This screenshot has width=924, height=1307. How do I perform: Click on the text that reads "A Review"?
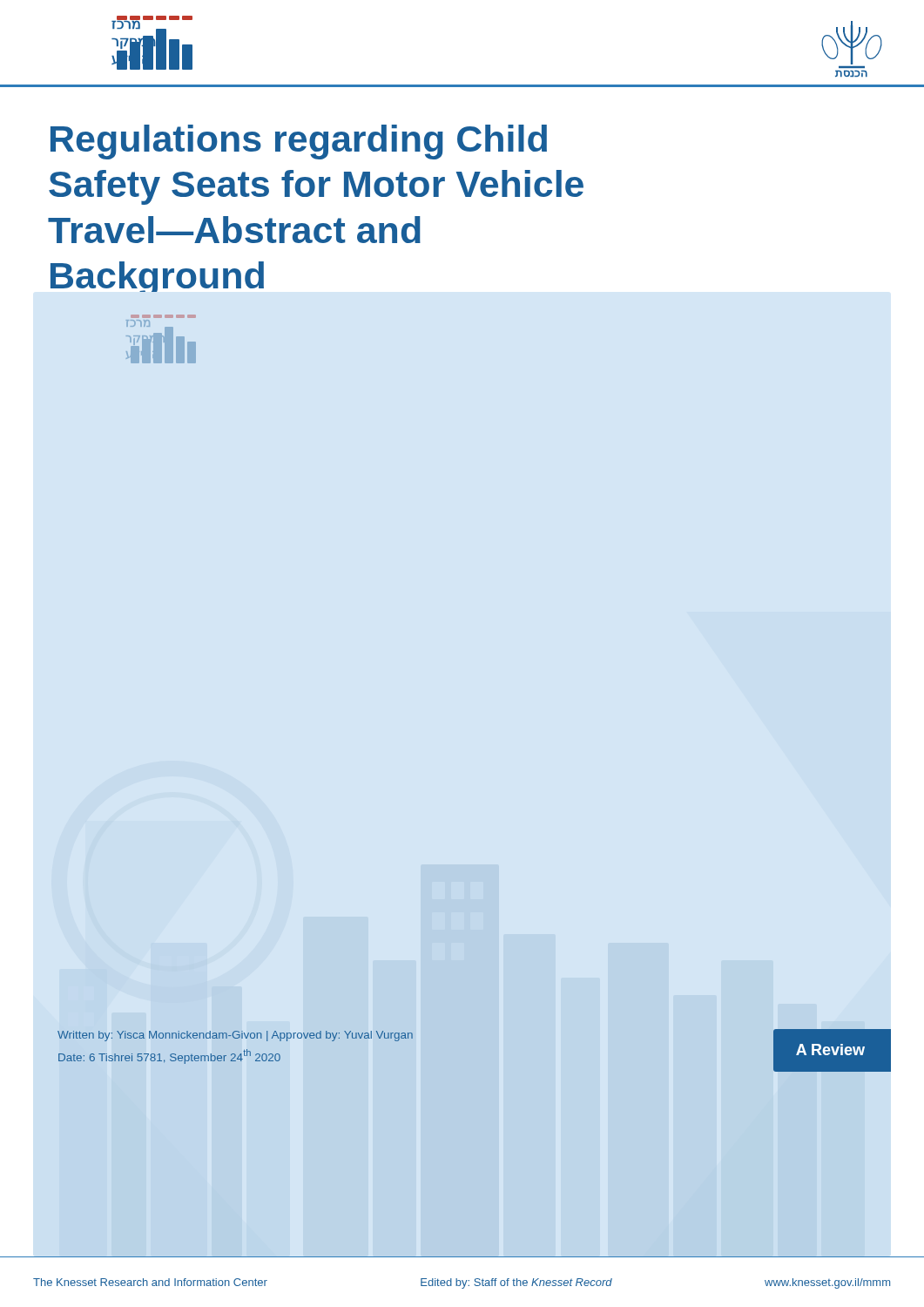coord(830,1050)
